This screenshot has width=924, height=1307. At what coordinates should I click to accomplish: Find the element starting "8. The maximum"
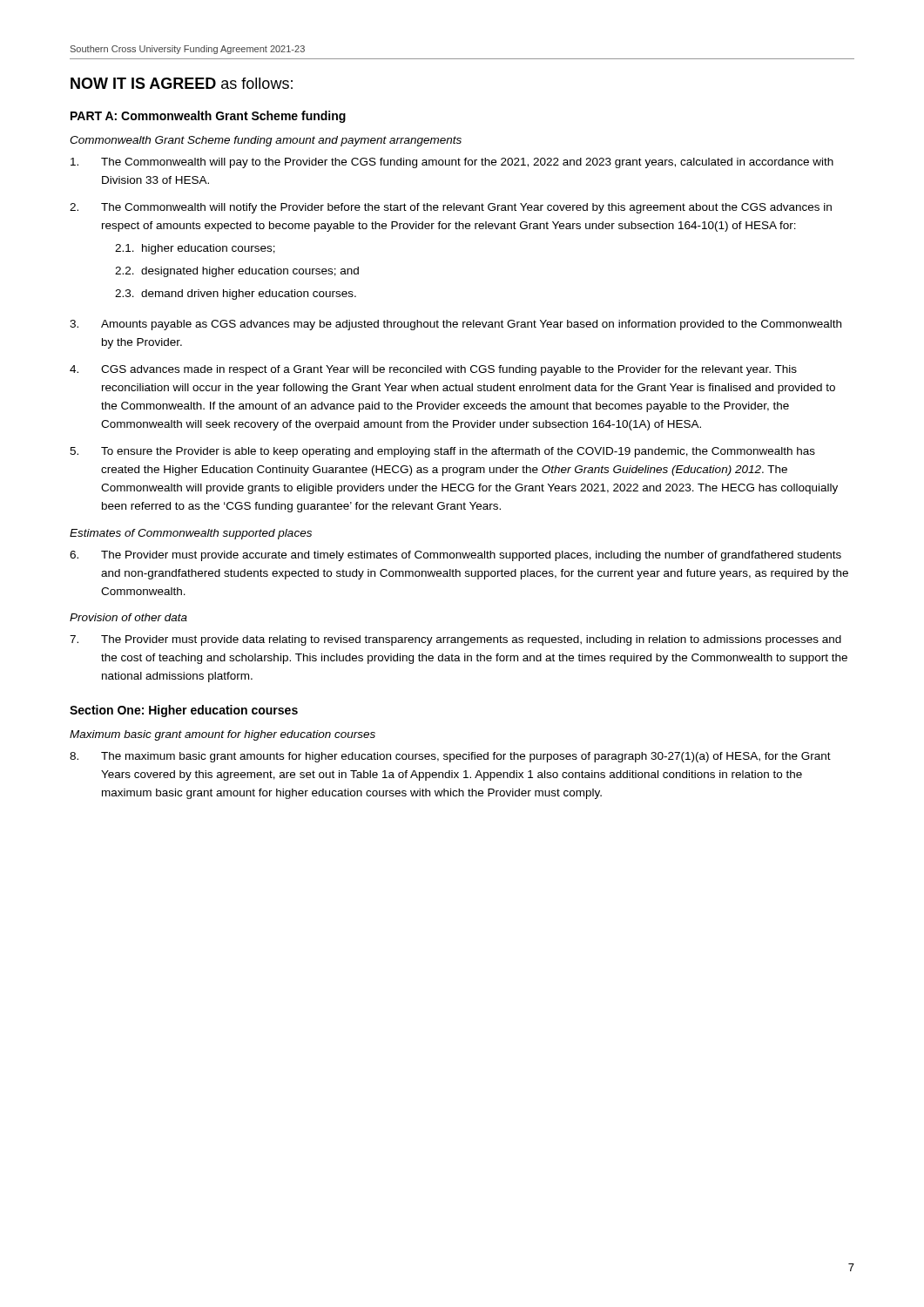pos(462,775)
